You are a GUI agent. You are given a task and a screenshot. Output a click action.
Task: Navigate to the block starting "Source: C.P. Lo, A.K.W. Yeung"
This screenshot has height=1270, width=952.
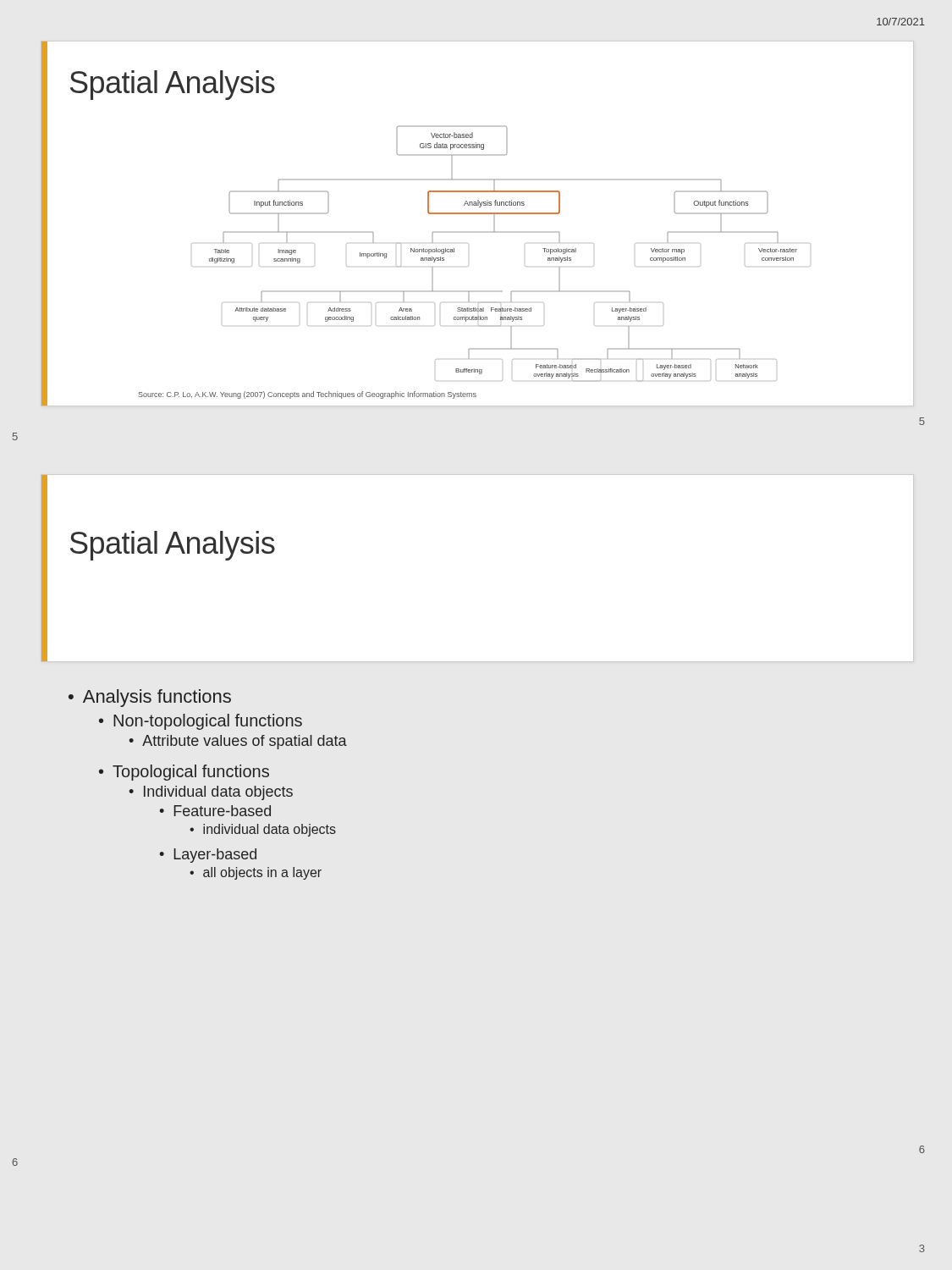point(307,395)
